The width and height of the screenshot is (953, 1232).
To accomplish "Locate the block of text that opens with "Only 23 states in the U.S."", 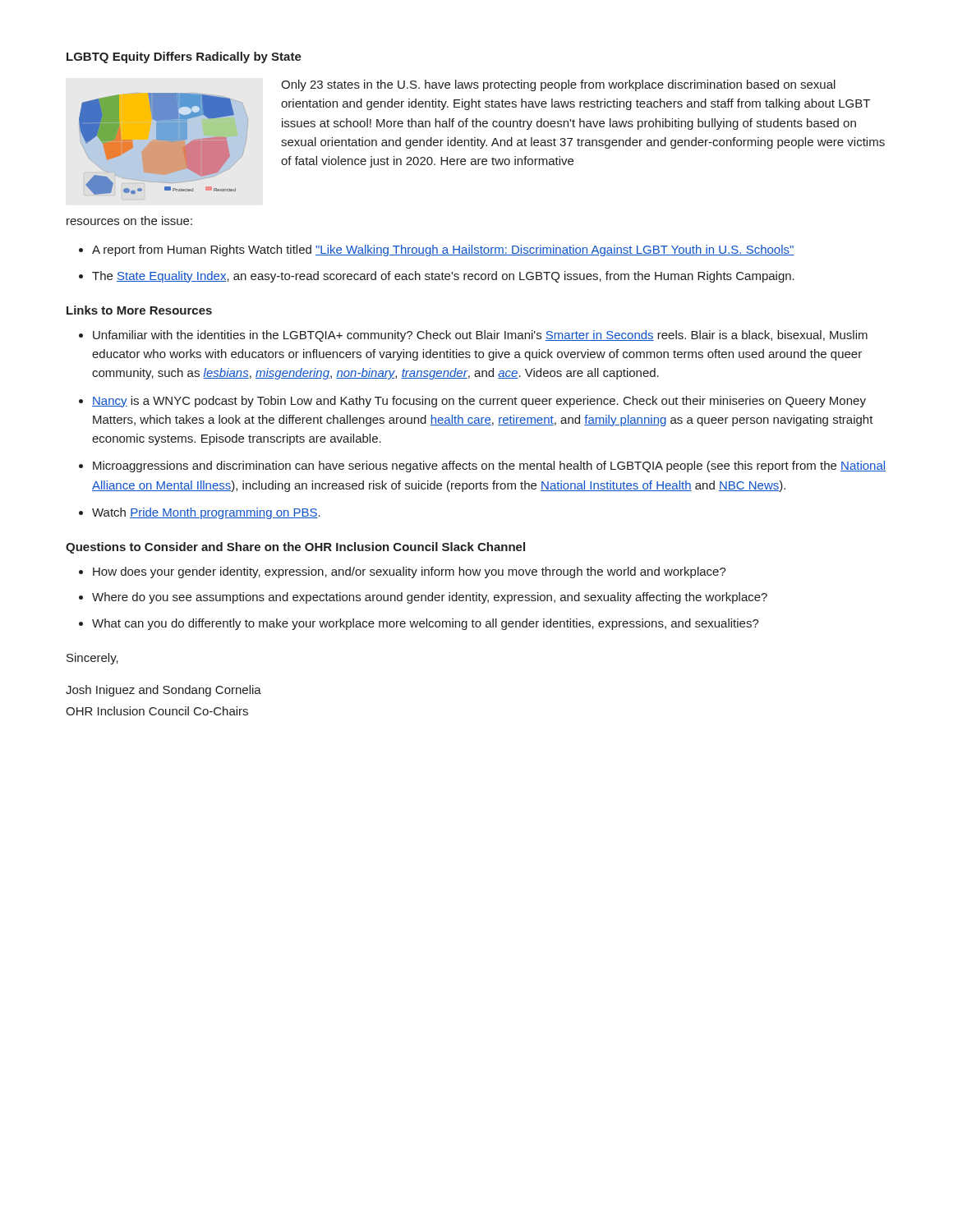I will [x=583, y=122].
